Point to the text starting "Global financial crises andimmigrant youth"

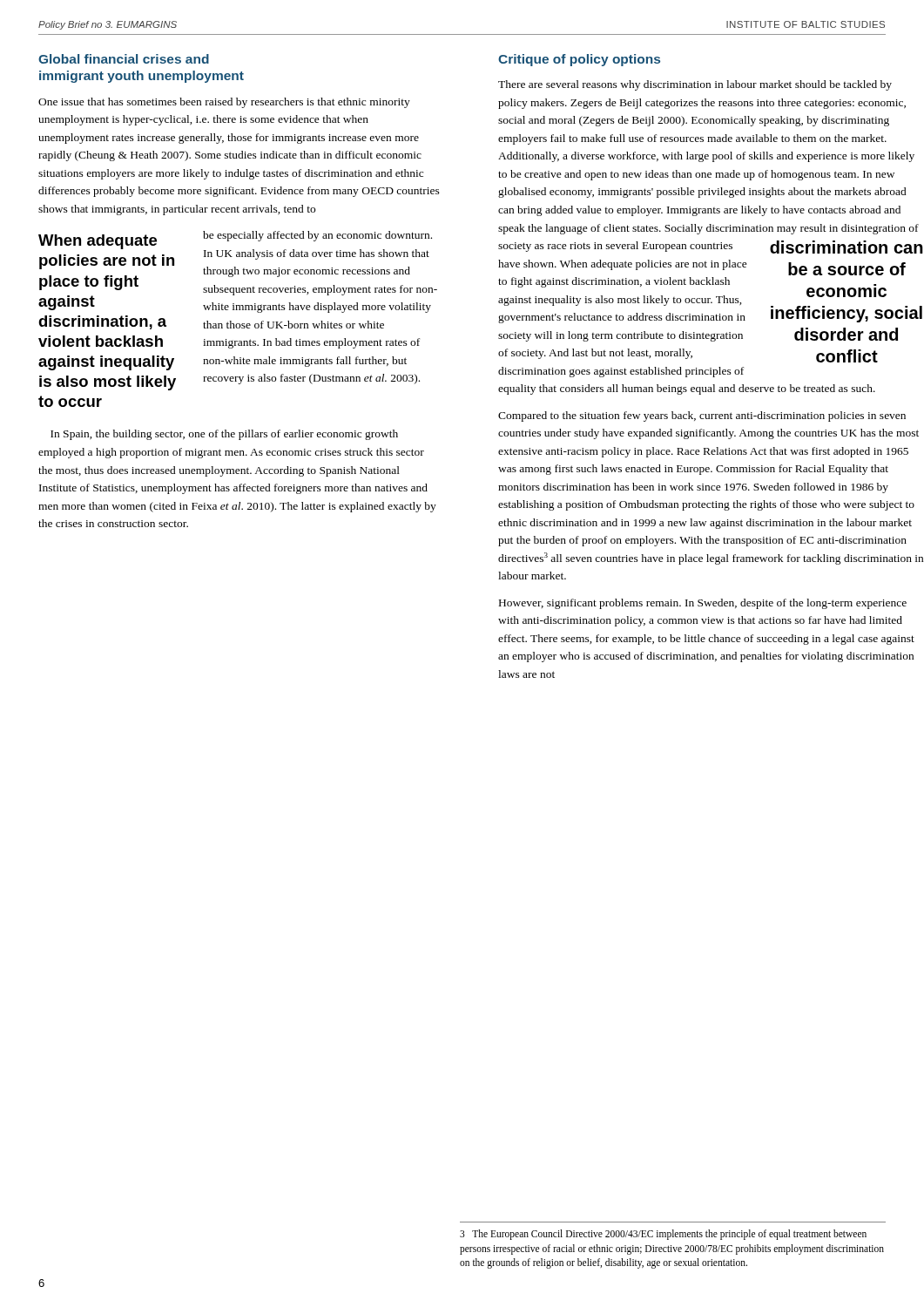141,67
